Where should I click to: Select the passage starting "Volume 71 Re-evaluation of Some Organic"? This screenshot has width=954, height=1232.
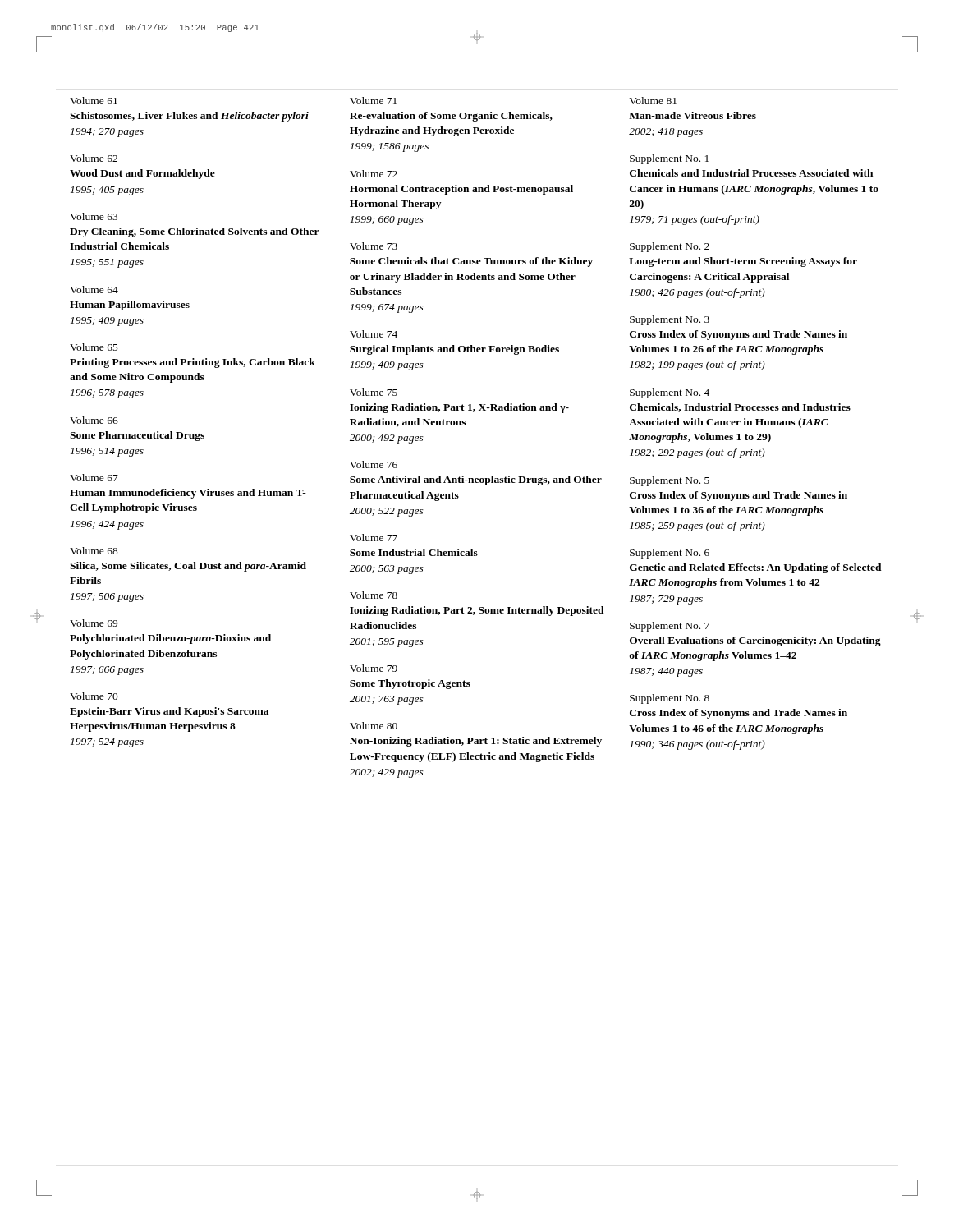(477, 124)
